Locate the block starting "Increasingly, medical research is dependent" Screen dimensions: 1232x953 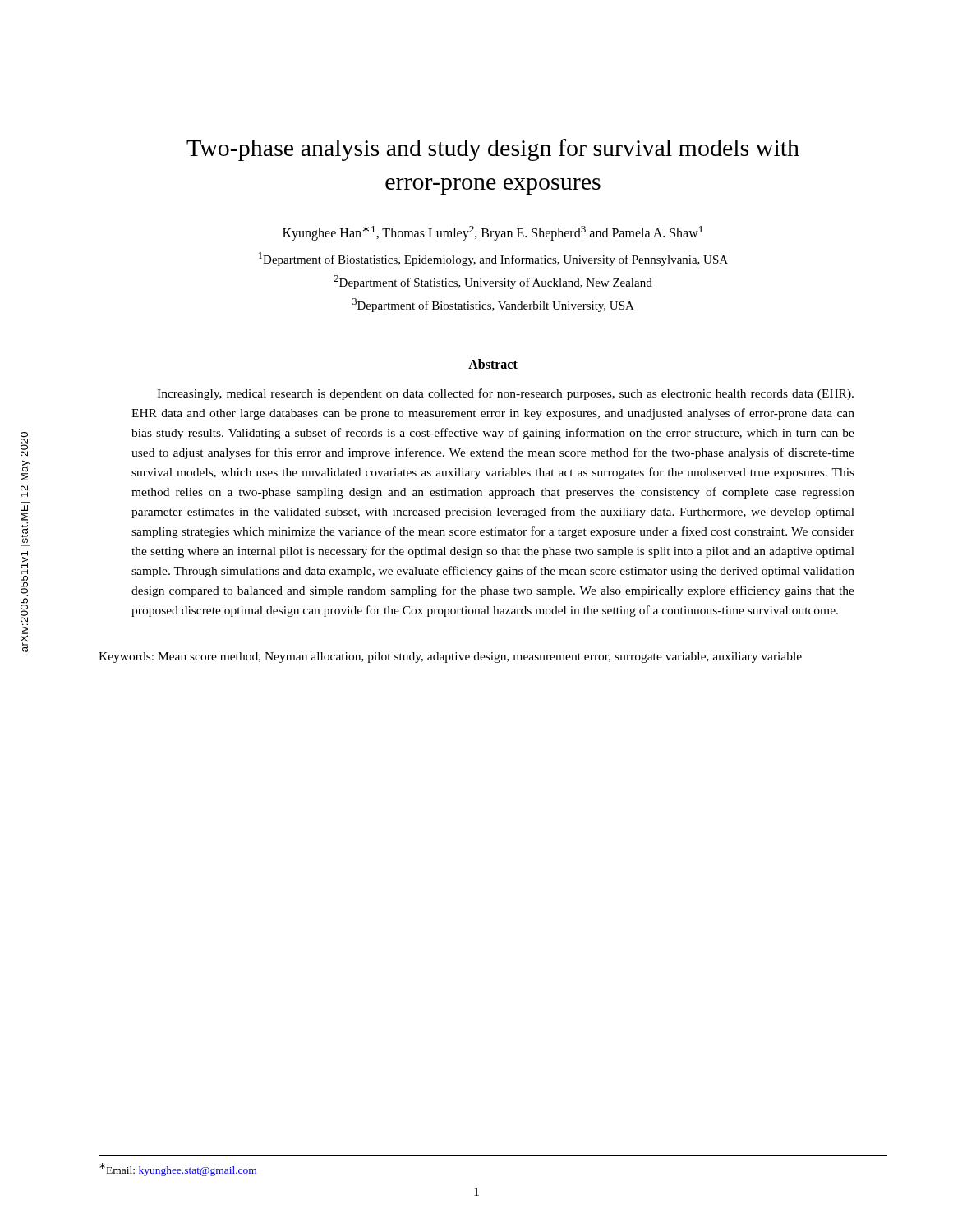coord(493,501)
